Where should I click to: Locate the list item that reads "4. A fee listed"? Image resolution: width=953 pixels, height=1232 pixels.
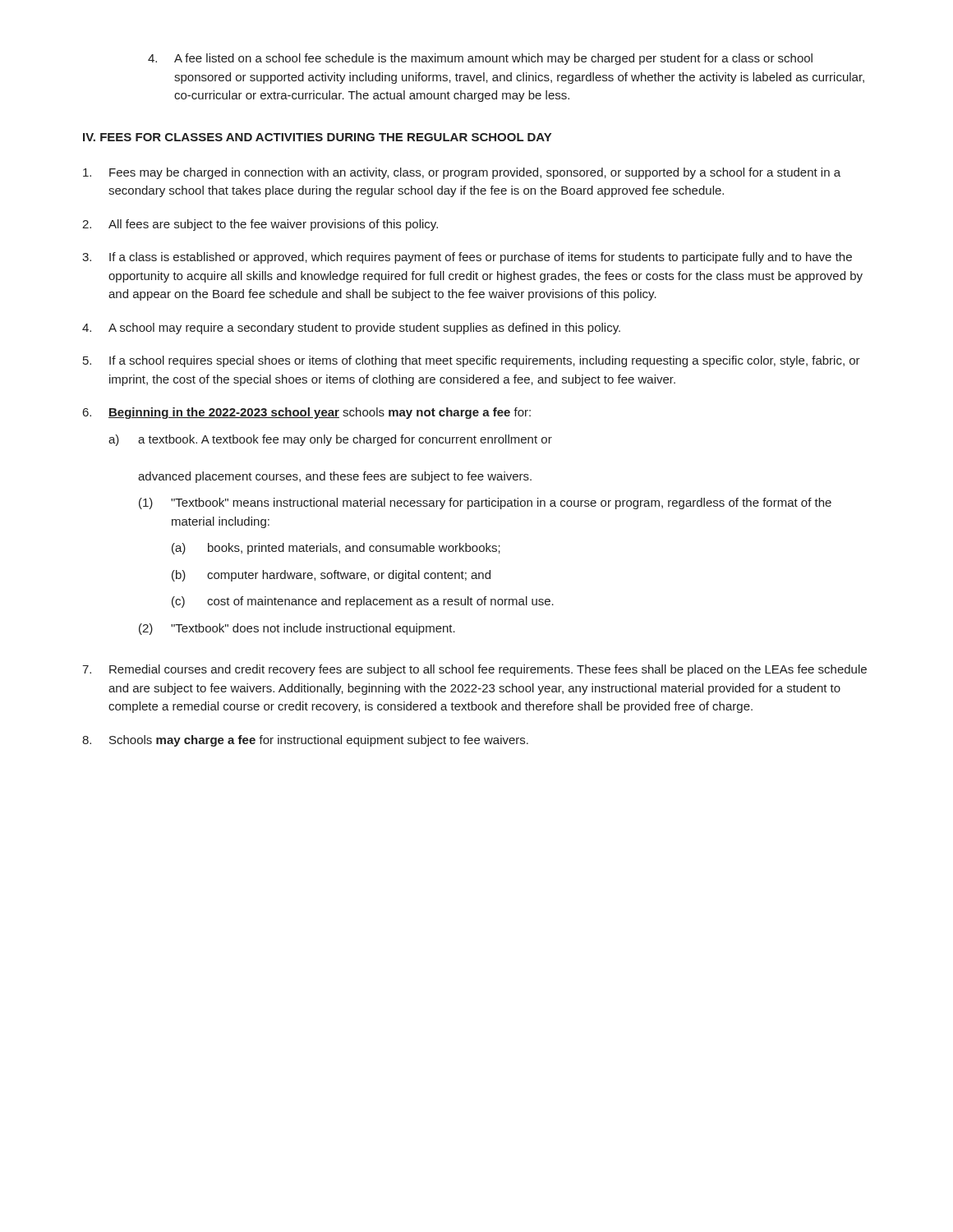click(509, 77)
